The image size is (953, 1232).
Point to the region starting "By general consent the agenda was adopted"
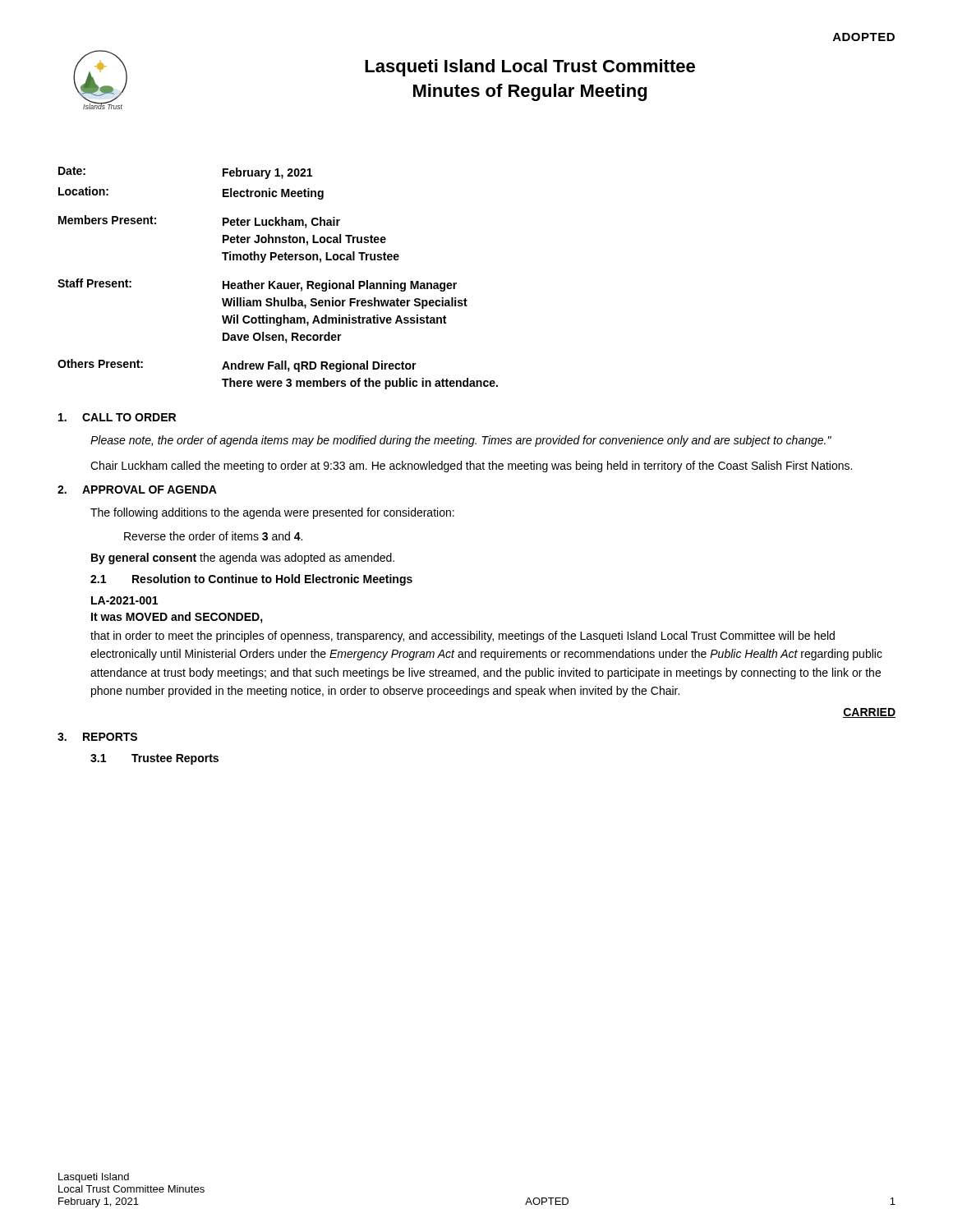tap(243, 558)
